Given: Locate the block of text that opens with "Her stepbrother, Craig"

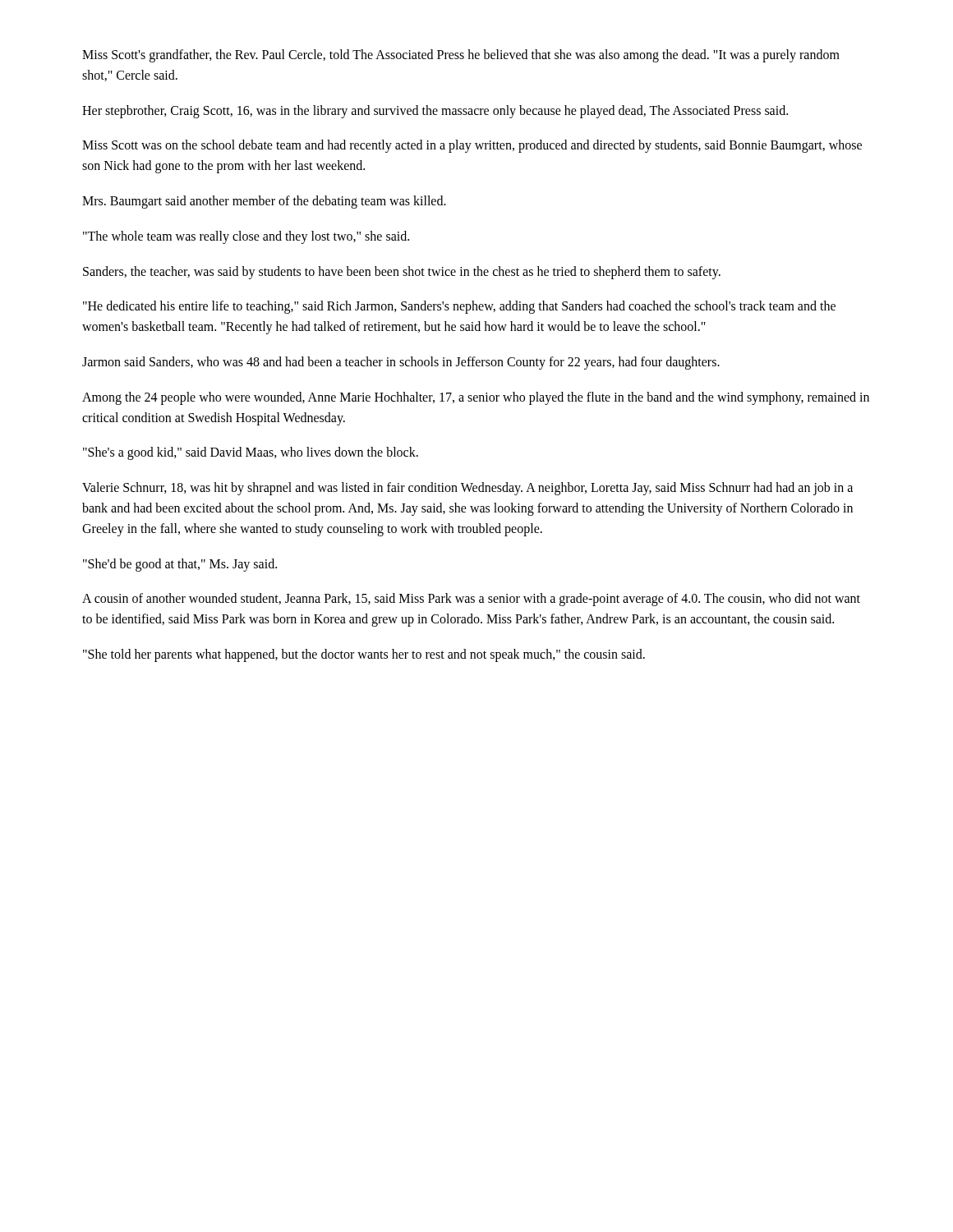Looking at the screenshot, I should (435, 110).
